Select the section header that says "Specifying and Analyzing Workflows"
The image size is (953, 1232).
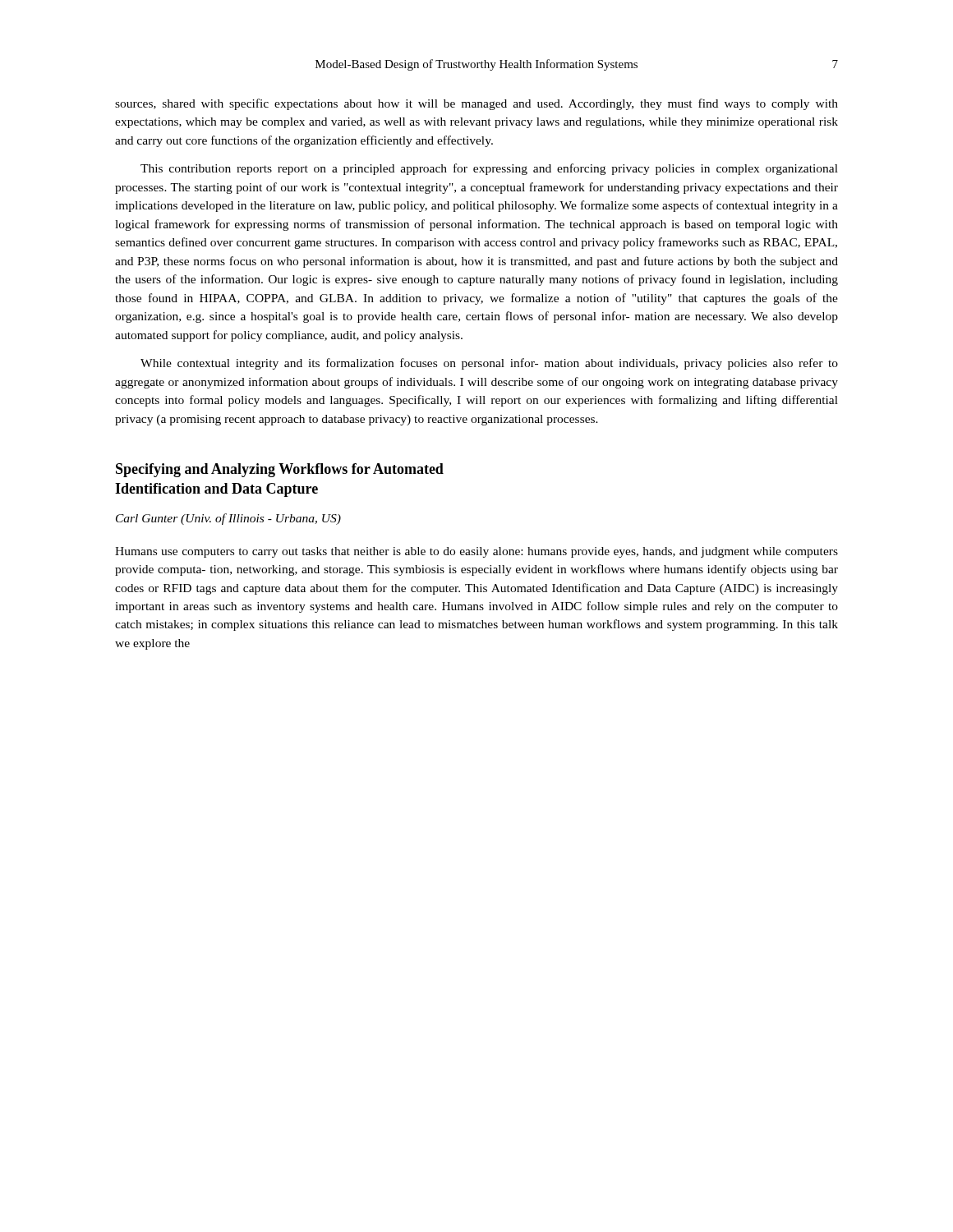[x=279, y=479]
